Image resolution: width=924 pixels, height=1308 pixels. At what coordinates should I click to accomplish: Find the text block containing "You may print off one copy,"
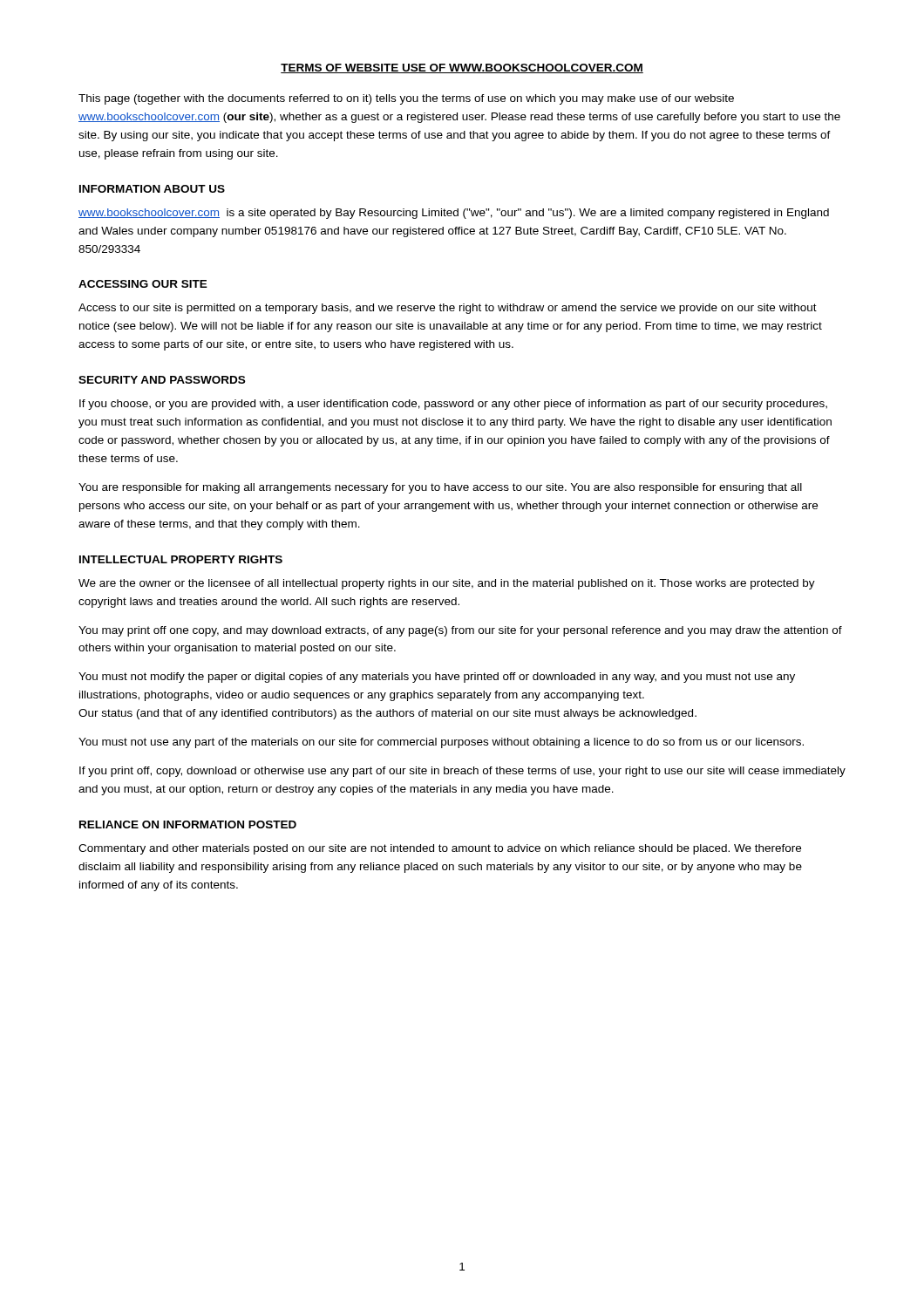pyautogui.click(x=460, y=639)
